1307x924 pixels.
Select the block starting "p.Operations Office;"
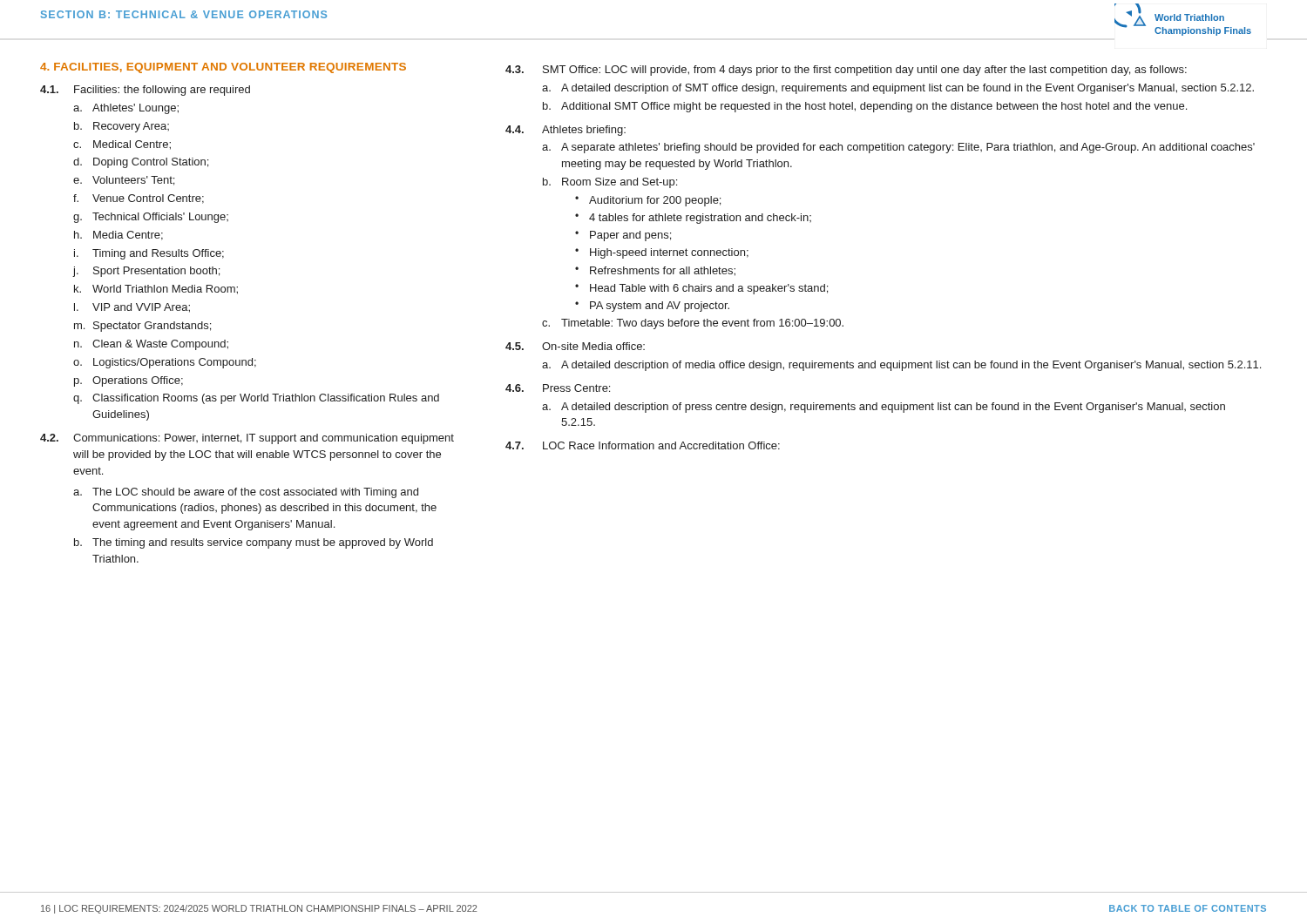tap(128, 381)
